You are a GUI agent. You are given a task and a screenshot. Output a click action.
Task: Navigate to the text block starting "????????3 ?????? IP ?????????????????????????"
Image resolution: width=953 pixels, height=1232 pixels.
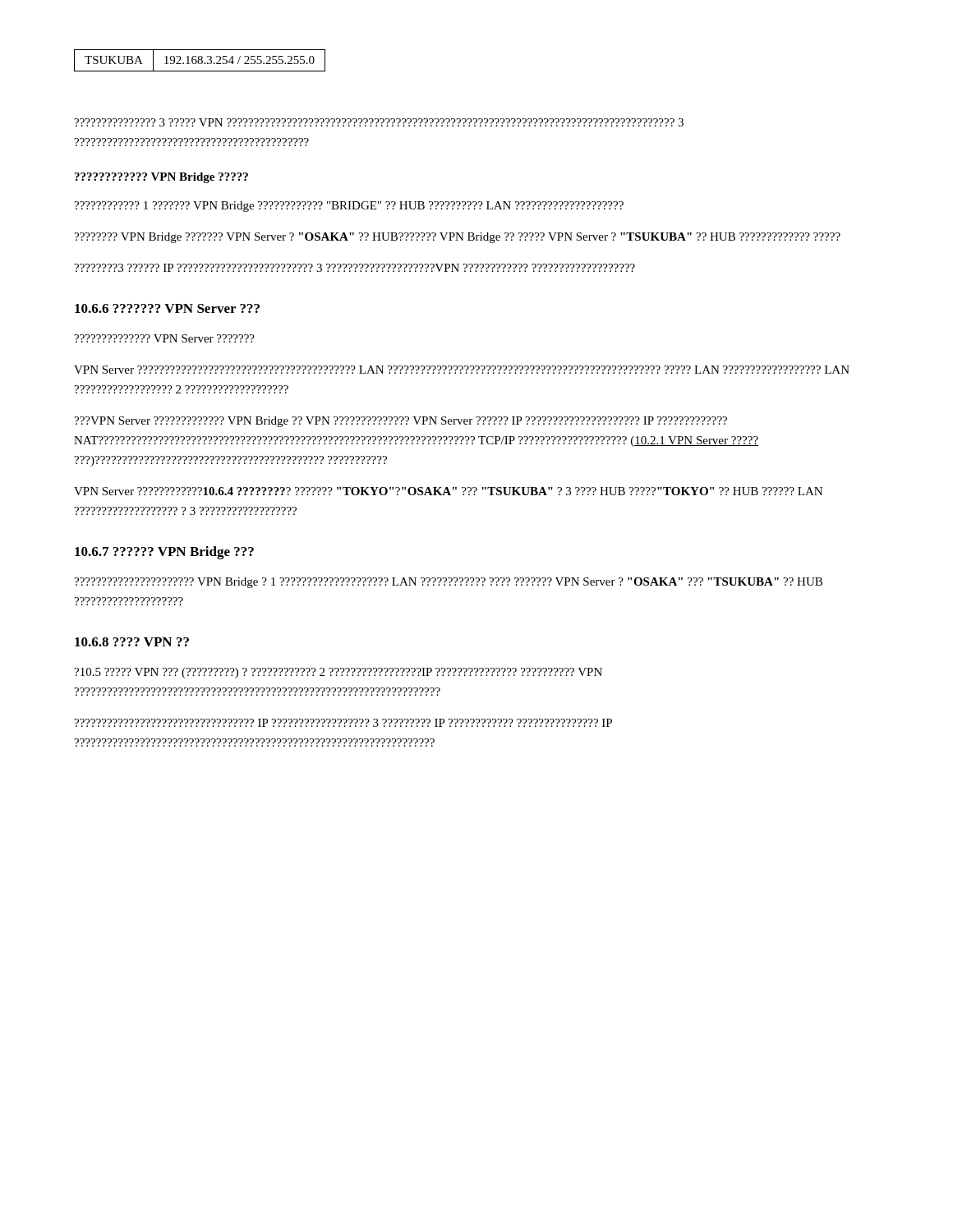pyautogui.click(x=355, y=268)
